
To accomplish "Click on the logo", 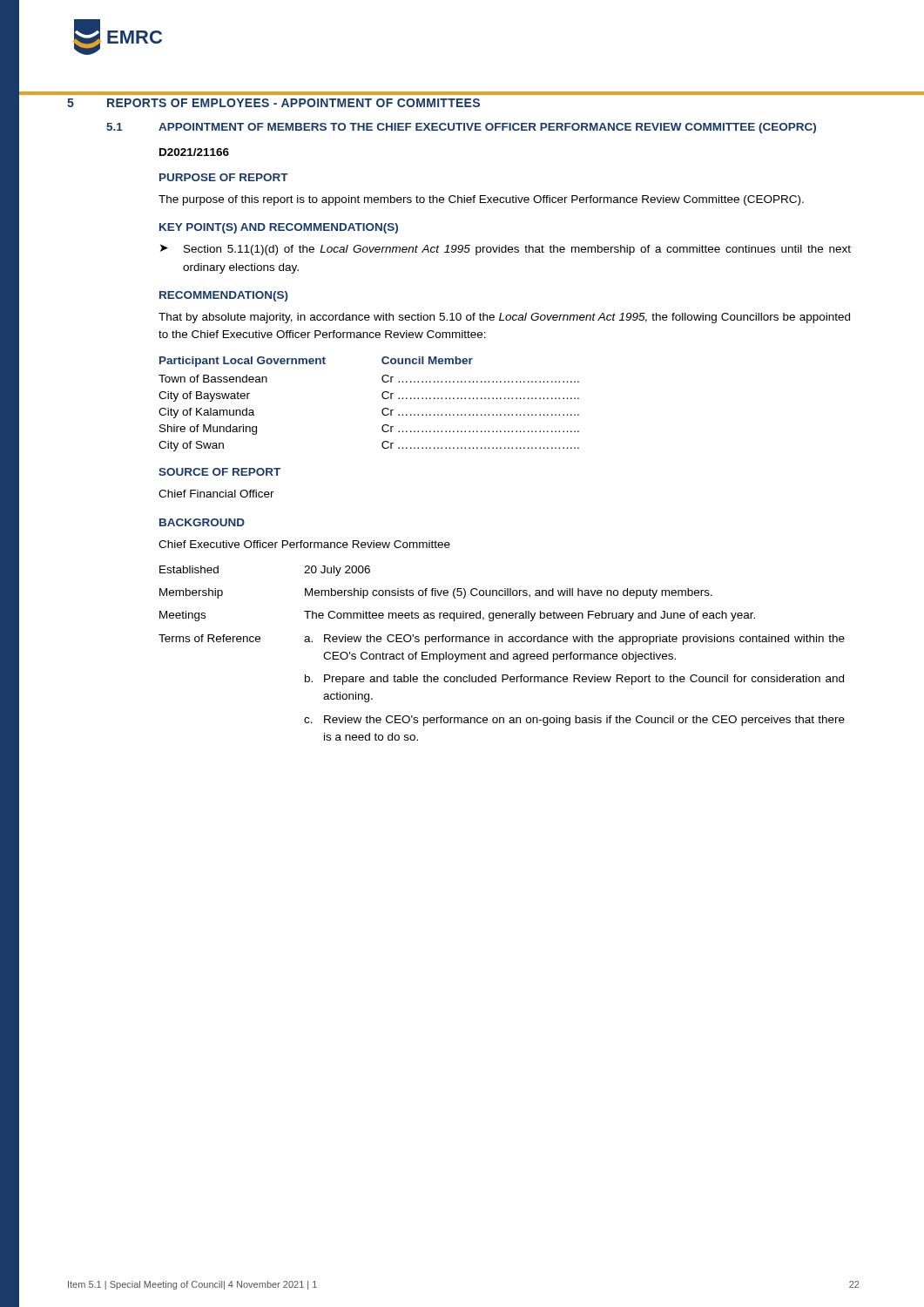I will (463, 46).
